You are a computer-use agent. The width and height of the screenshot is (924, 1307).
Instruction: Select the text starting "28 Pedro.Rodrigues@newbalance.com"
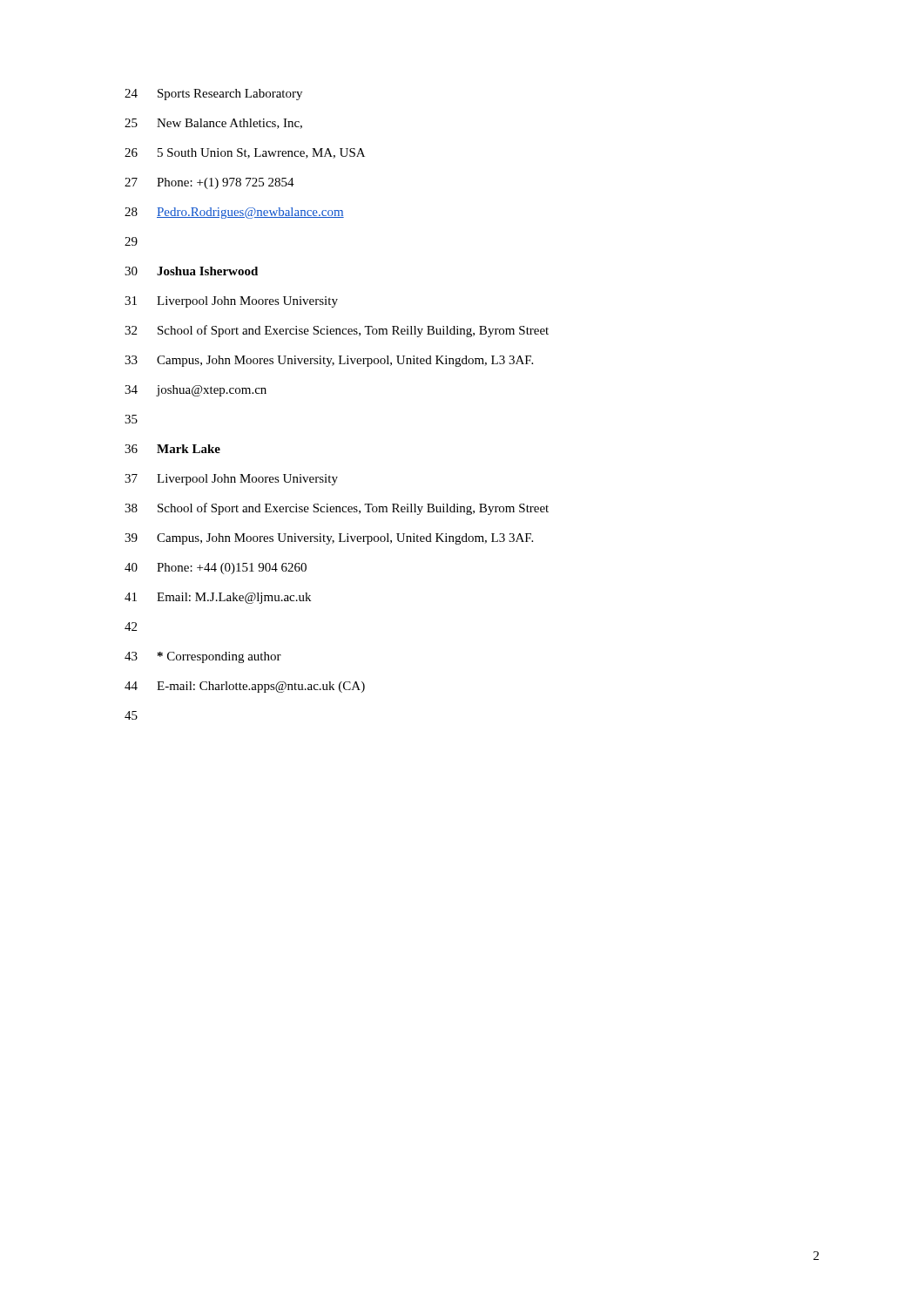pos(224,212)
